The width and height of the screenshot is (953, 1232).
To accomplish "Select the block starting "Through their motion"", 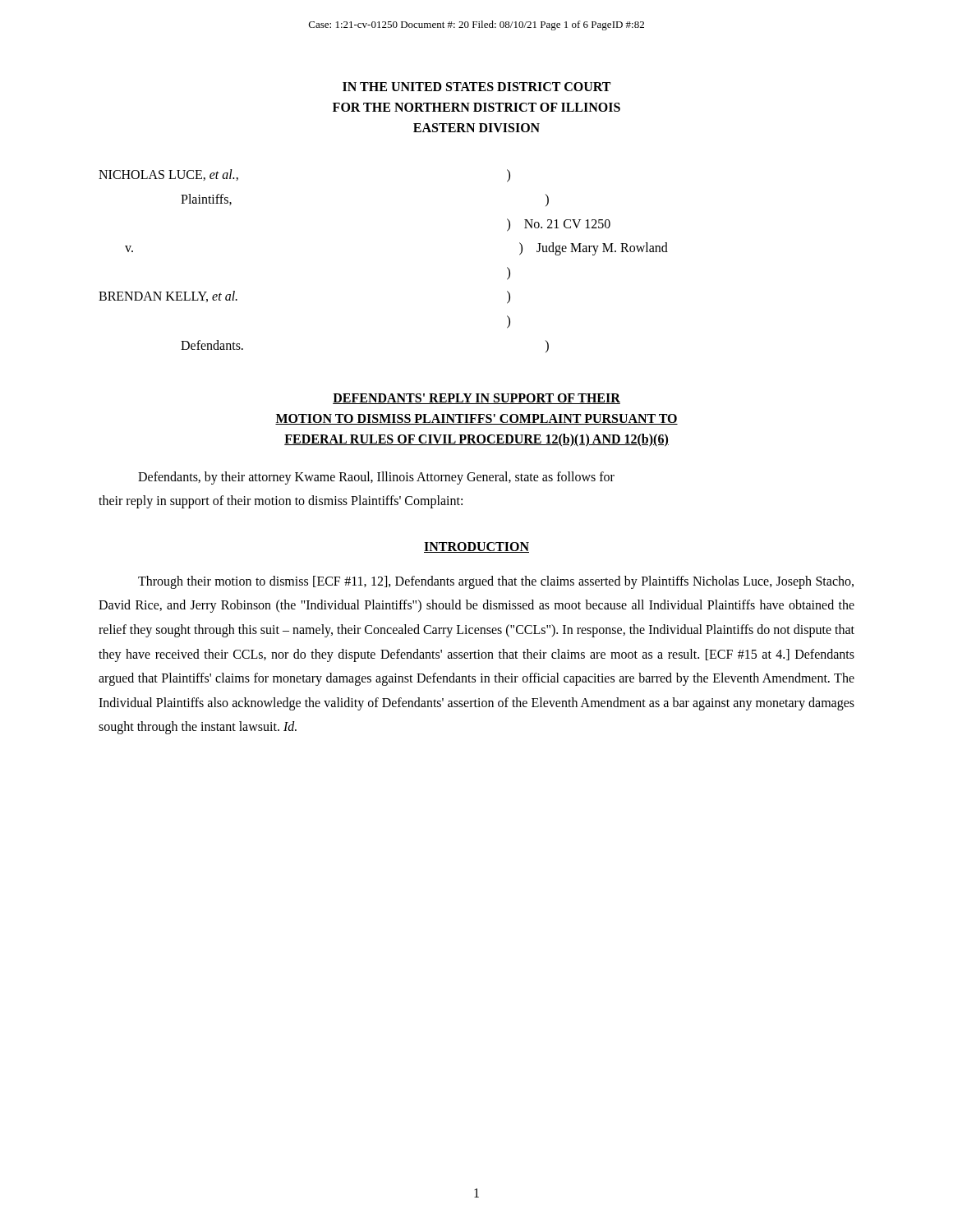I will [x=476, y=654].
